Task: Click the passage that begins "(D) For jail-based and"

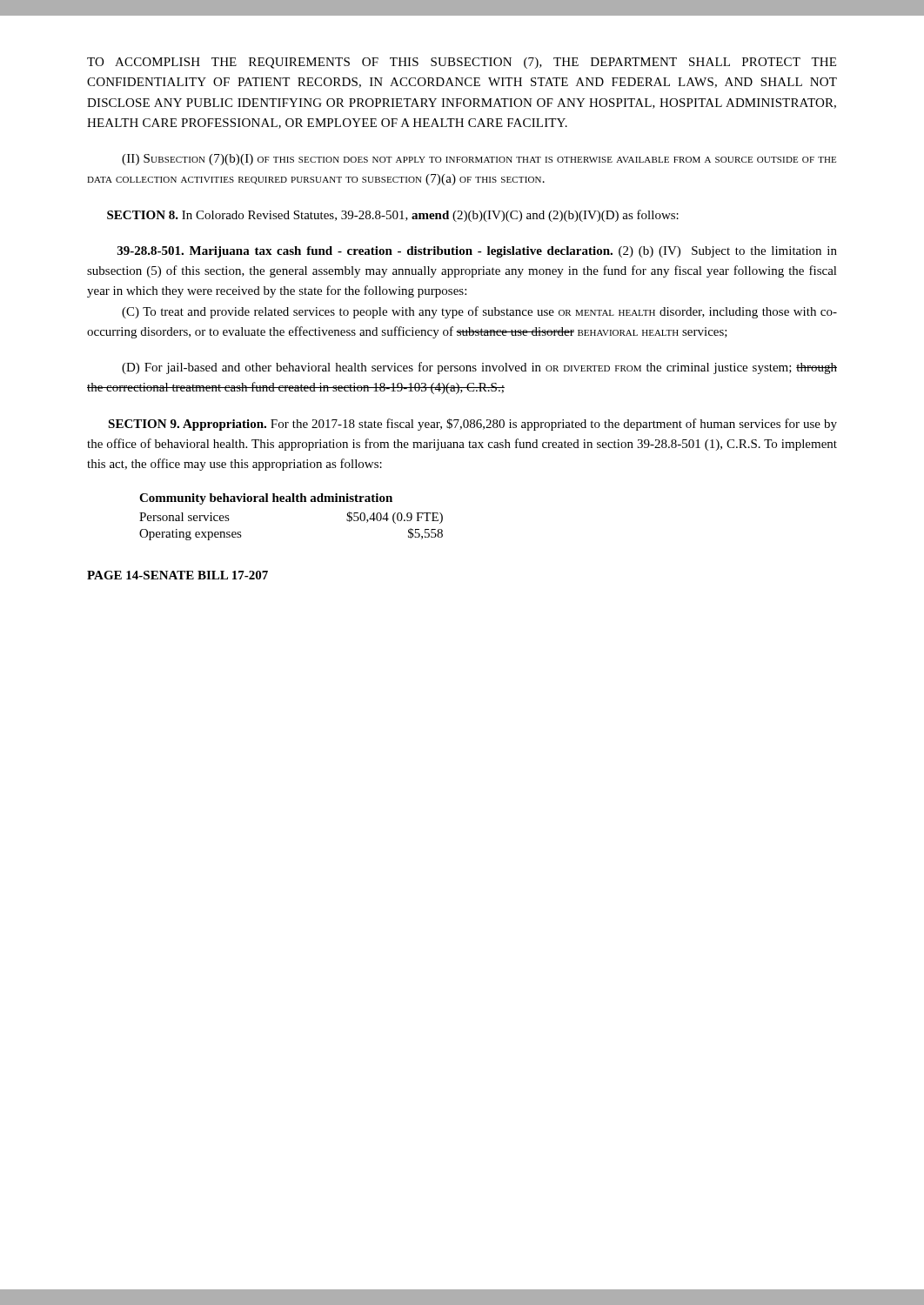Action: tap(462, 377)
